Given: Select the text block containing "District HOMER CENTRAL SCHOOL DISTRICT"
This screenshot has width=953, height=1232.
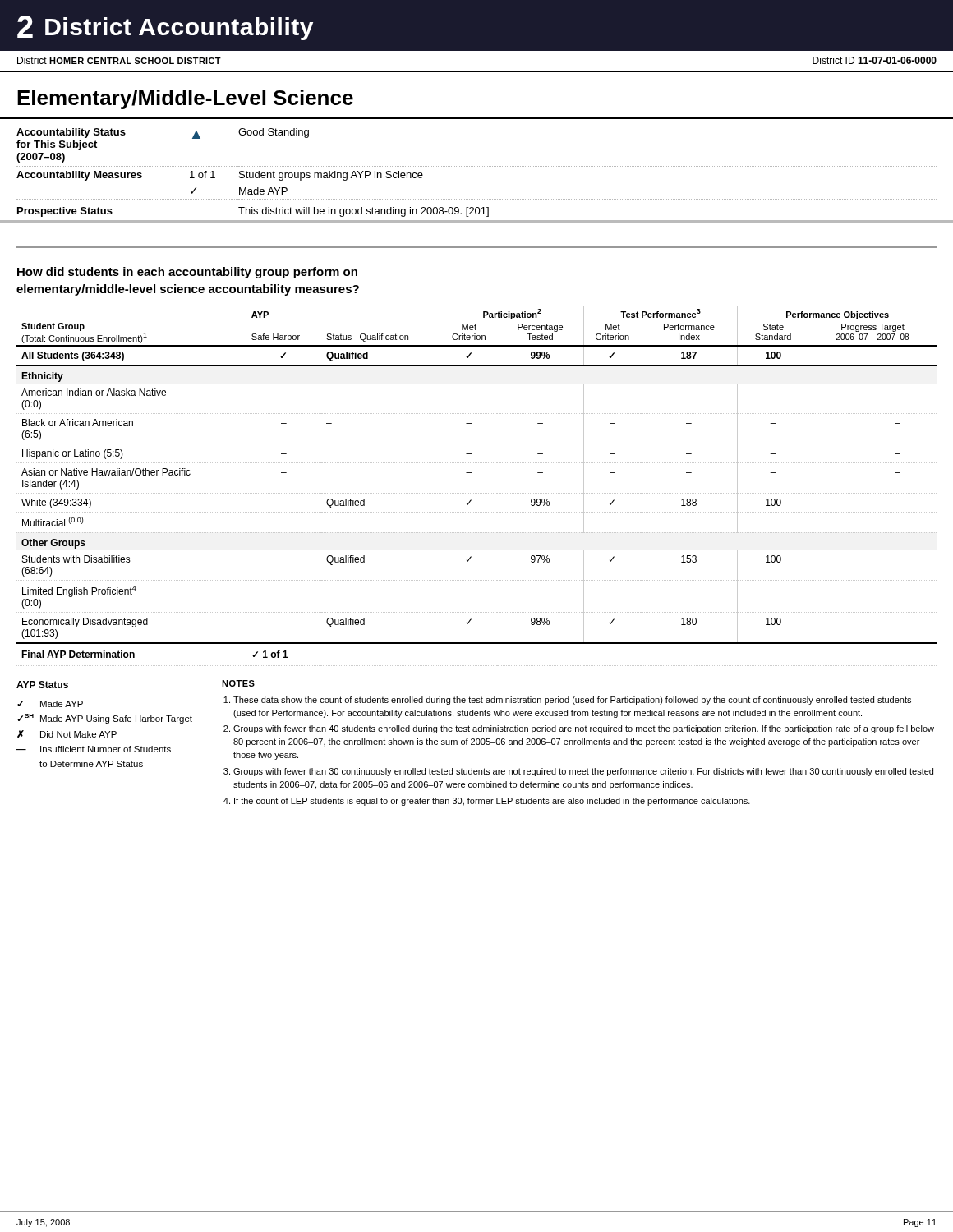Looking at the screenshot, I should tap(476, 61).
